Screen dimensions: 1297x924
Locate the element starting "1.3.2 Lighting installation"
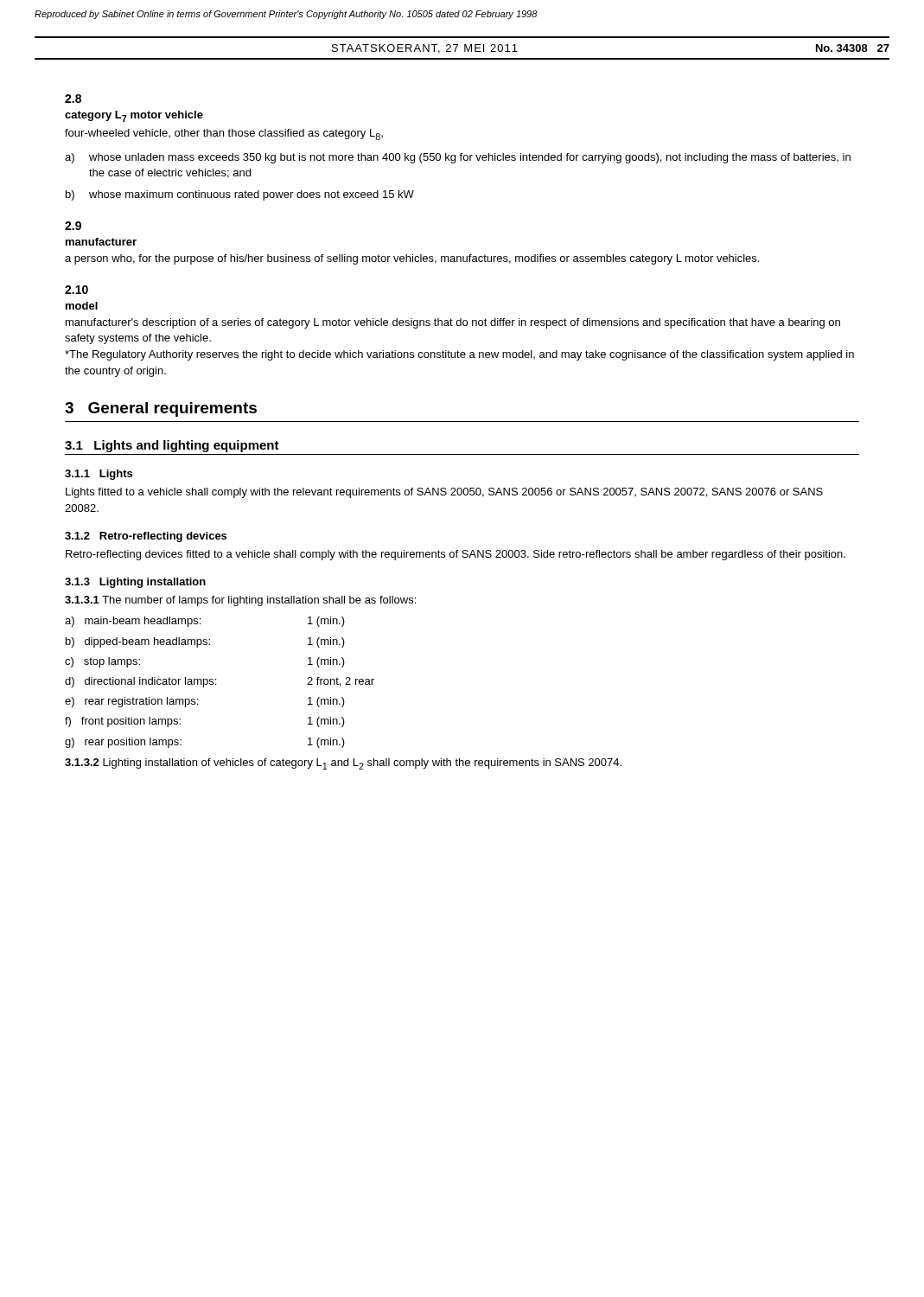[x=344, y=763]
